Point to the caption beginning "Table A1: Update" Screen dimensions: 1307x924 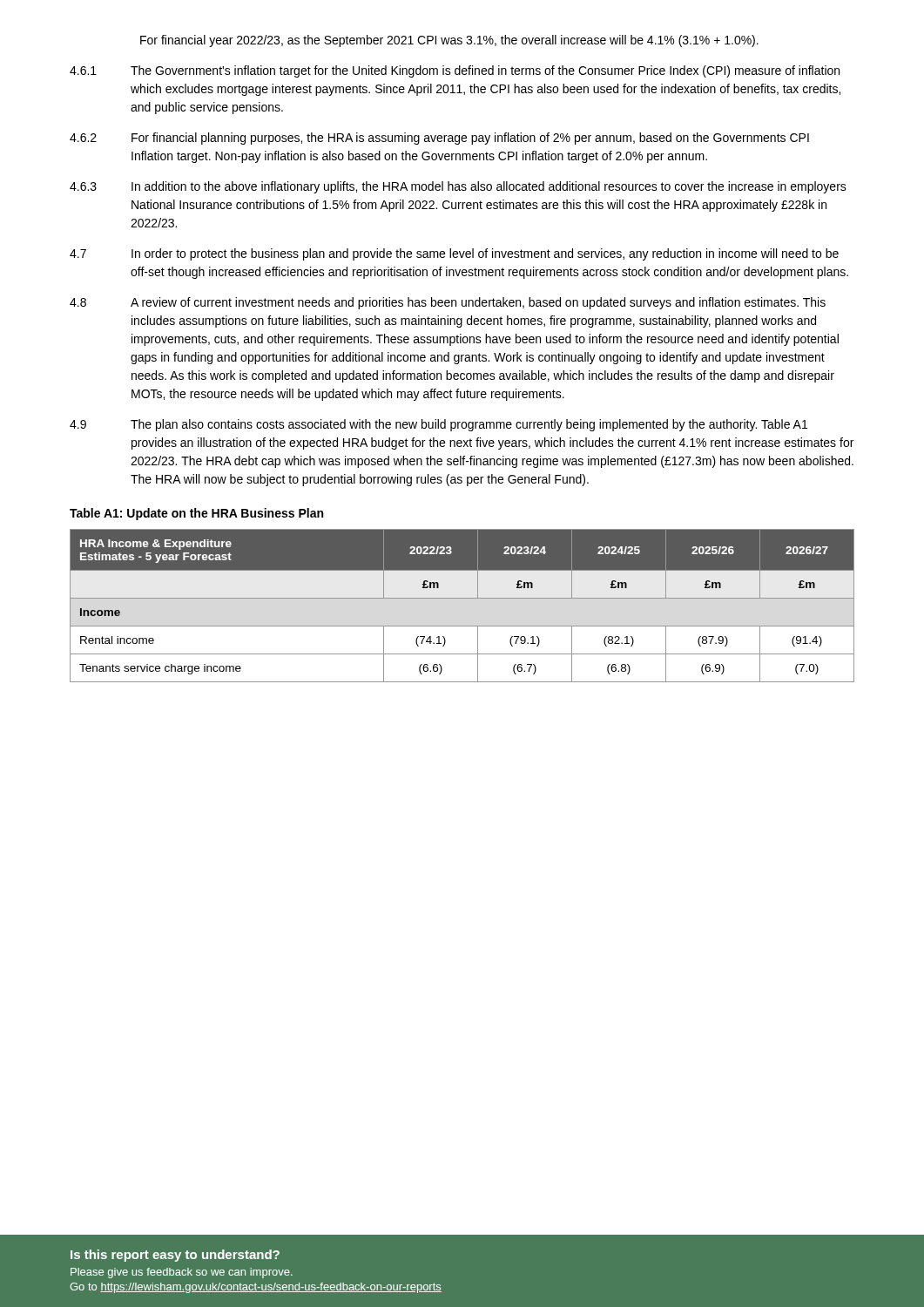pyautogui.click(x=197, y=513)
